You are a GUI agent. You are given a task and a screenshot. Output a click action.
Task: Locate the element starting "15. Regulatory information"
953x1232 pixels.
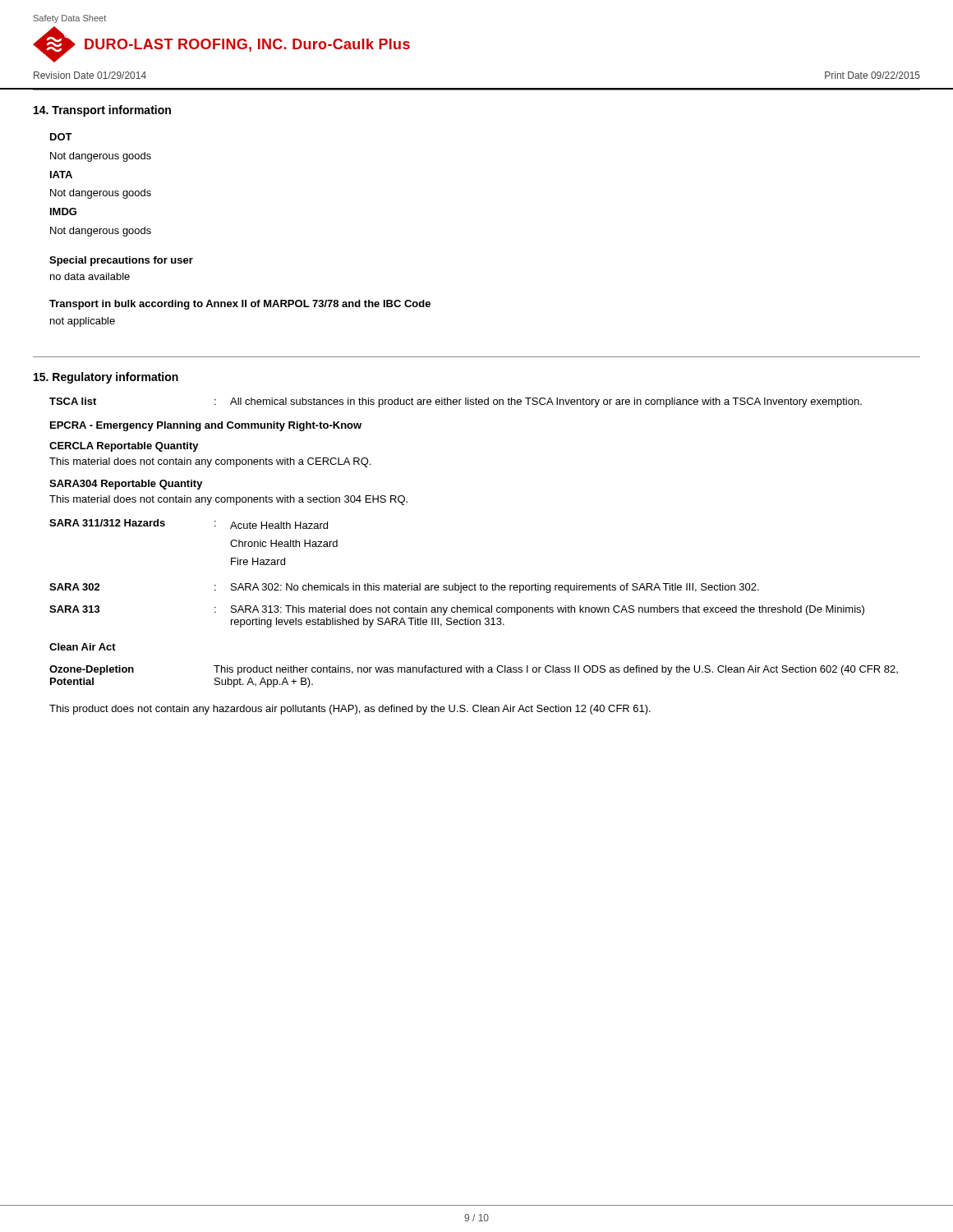click(106, 378)
